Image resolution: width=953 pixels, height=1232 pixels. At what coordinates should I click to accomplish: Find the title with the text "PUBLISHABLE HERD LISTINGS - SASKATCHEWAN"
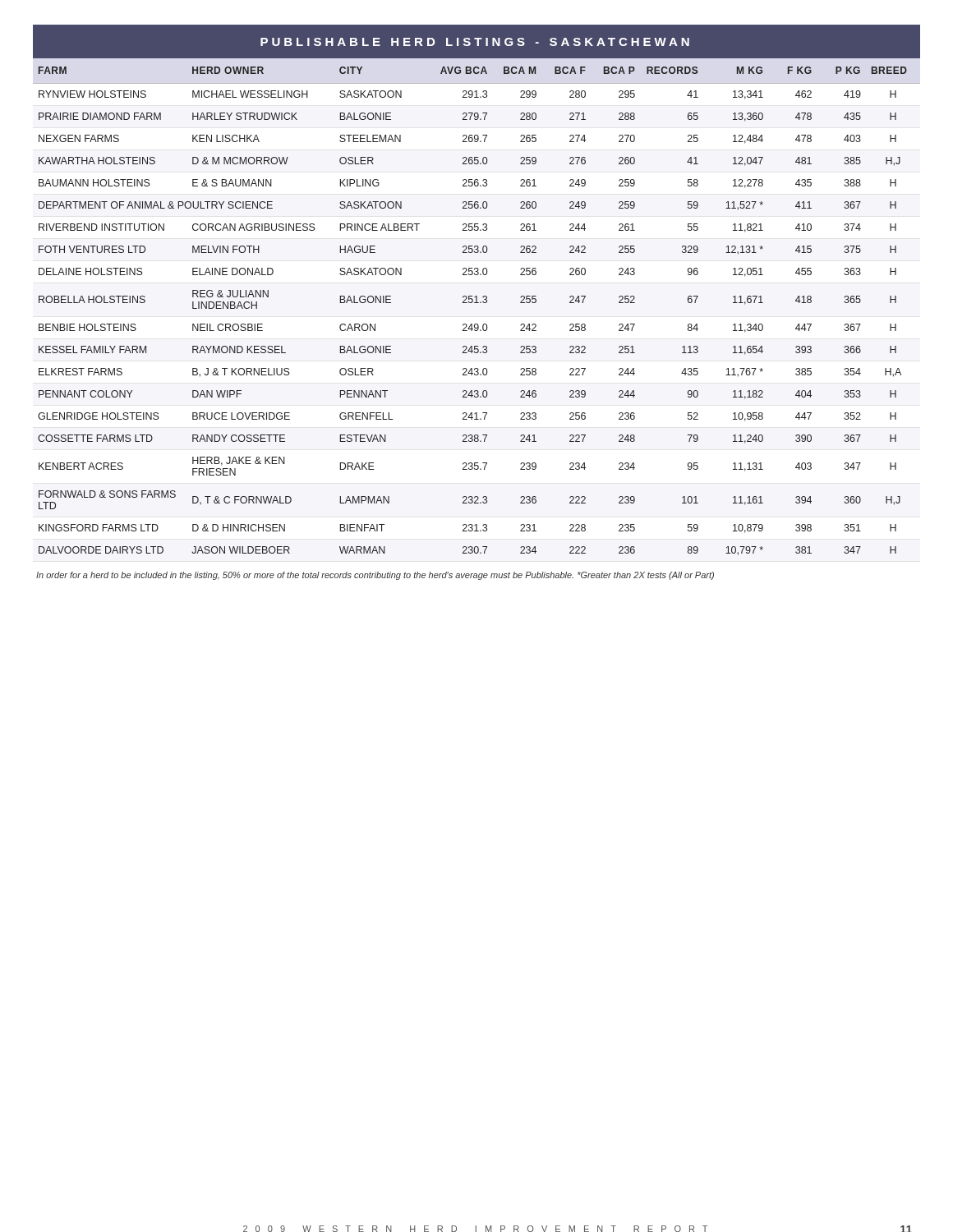click(x=476, y=41)
